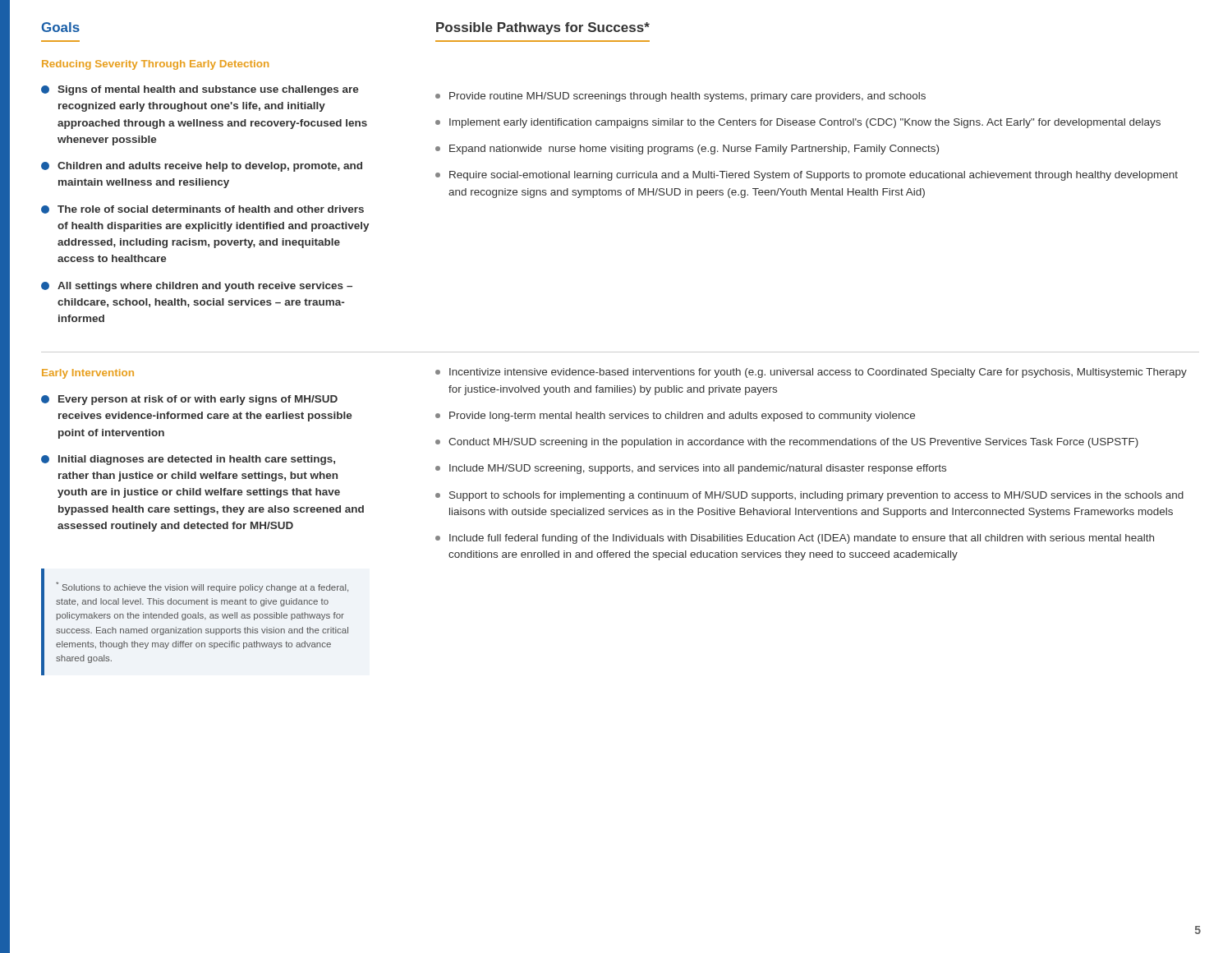Point to the region starting "Include MH/SUD screening, supports, and"
The width and height of the screenshot is (1232, 953).
tap(691, 469)
